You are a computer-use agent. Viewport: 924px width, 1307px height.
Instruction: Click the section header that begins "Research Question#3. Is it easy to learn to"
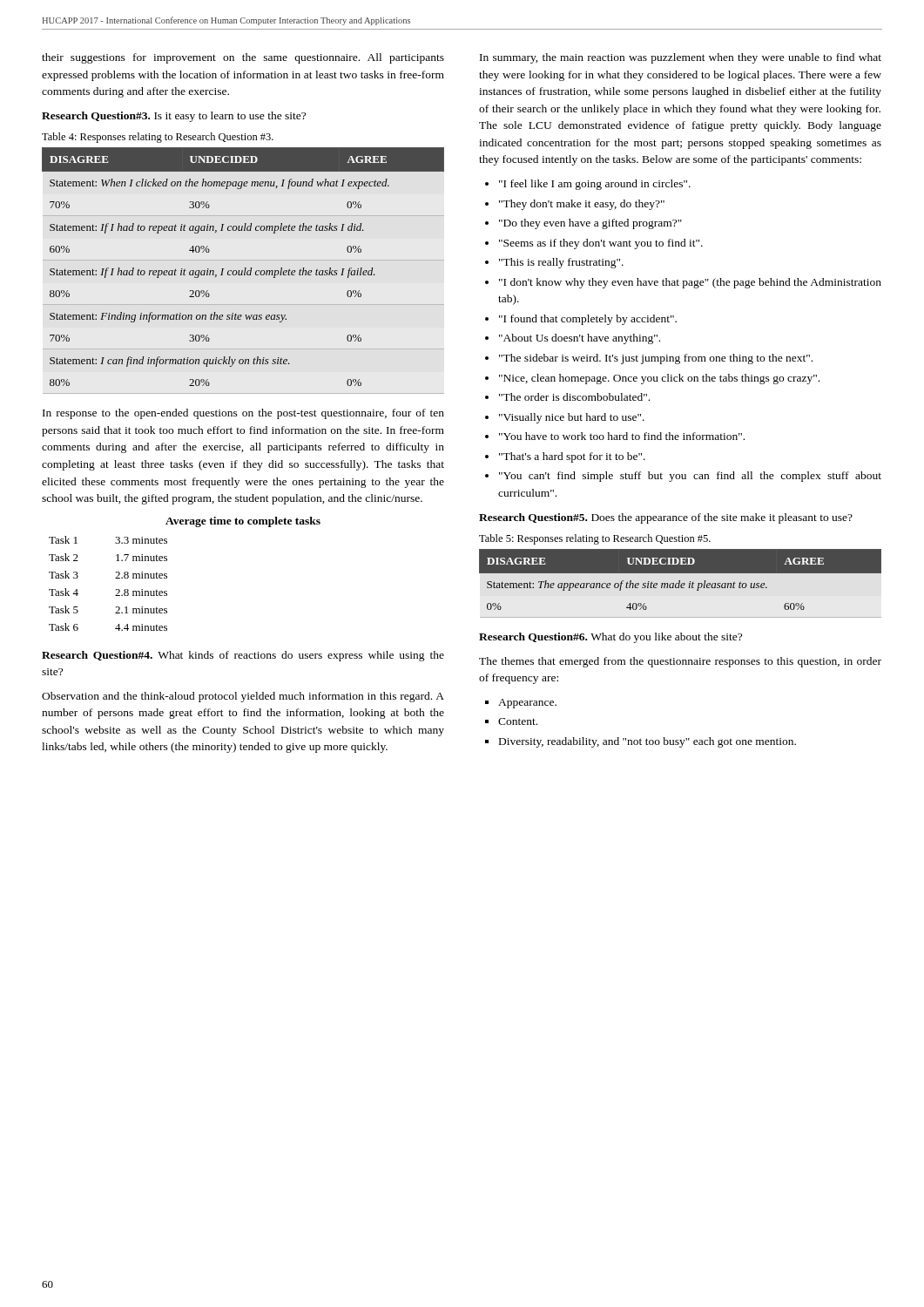pos(243,115)
